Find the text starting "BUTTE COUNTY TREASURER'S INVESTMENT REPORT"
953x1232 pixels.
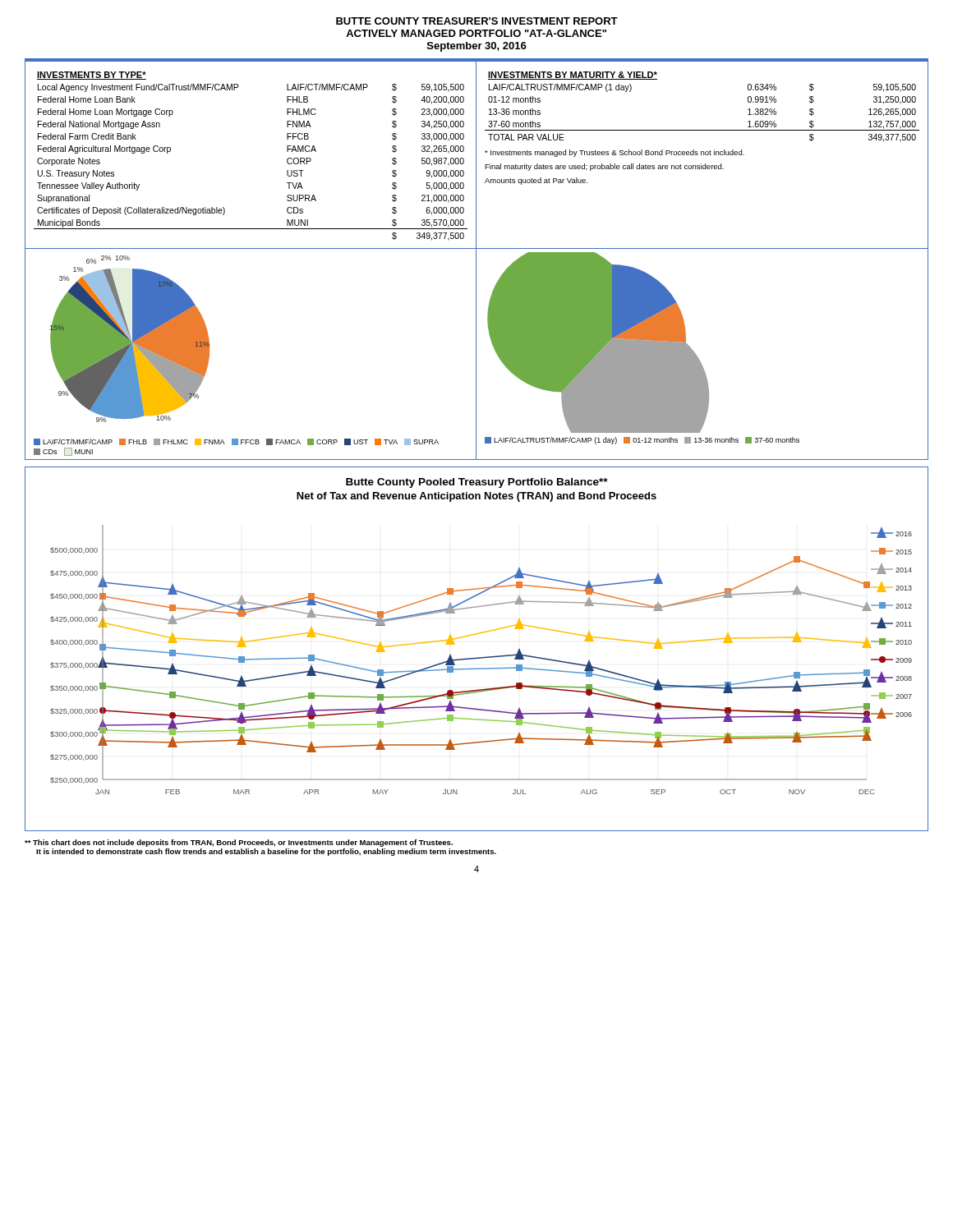(x=476, y=33)
